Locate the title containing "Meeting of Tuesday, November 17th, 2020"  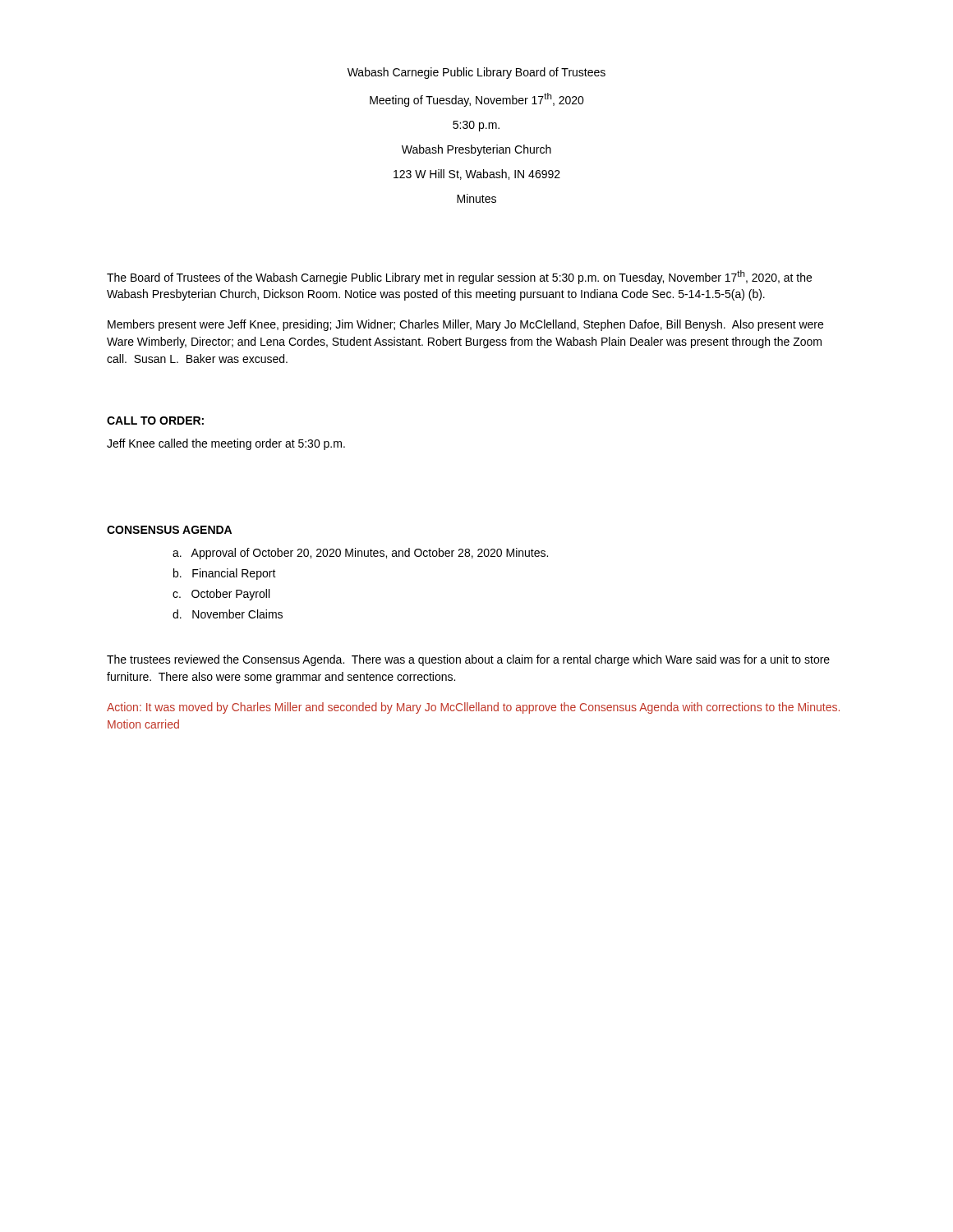476,98
